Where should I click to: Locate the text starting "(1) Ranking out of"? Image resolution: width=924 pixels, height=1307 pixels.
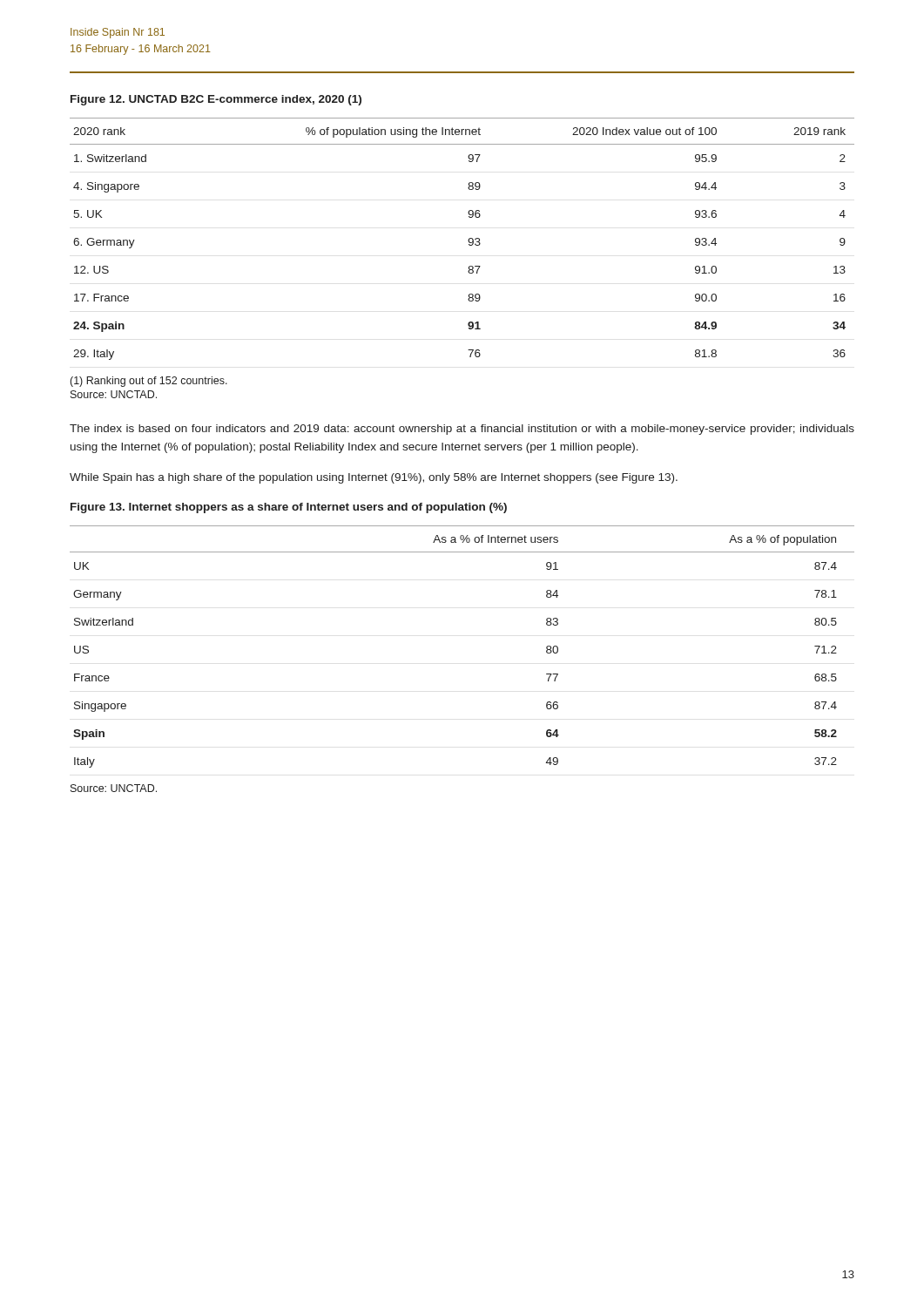pos(149,381)
